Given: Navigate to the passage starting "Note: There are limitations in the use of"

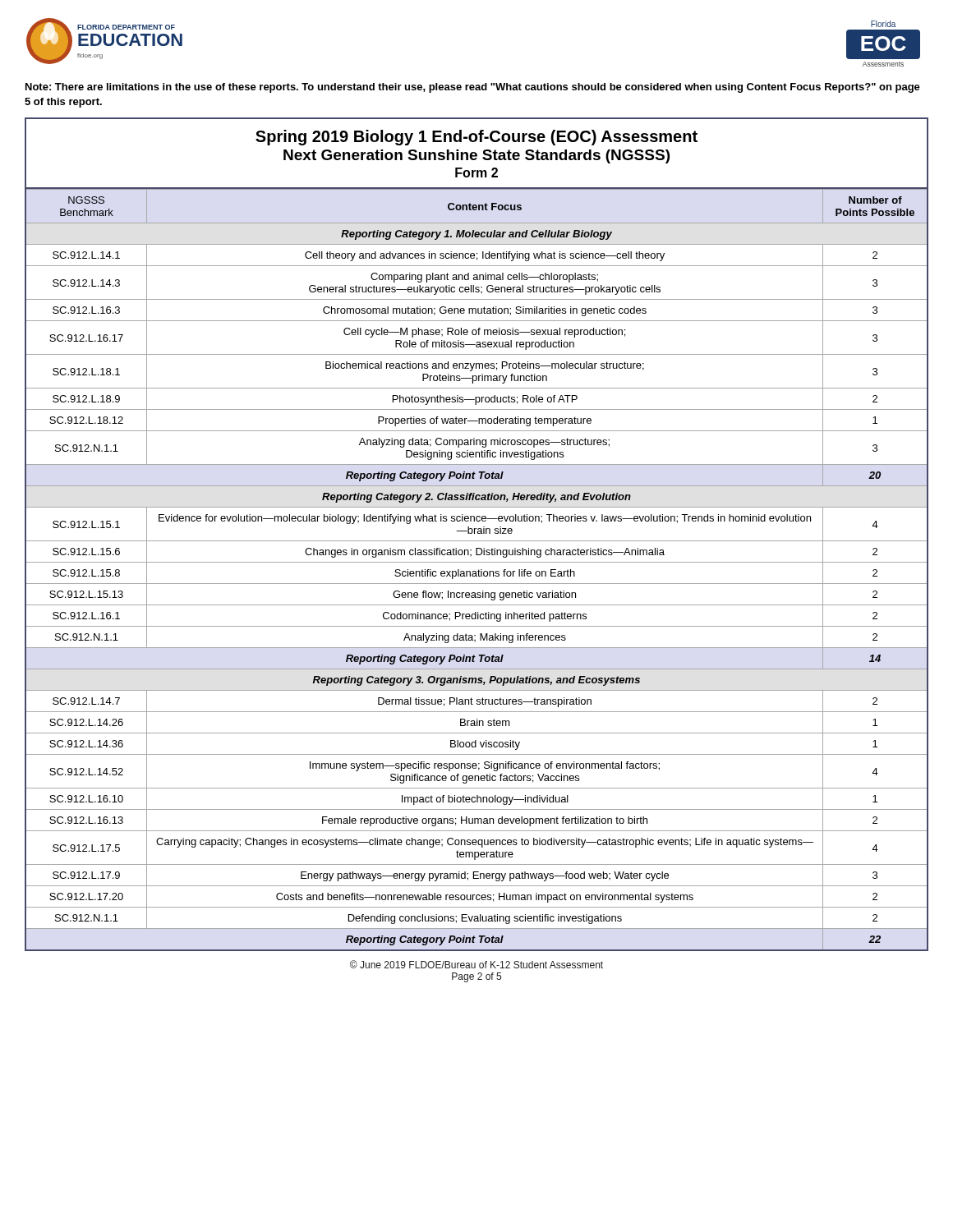Looking at the screenshot, I should tap(472, 94).
